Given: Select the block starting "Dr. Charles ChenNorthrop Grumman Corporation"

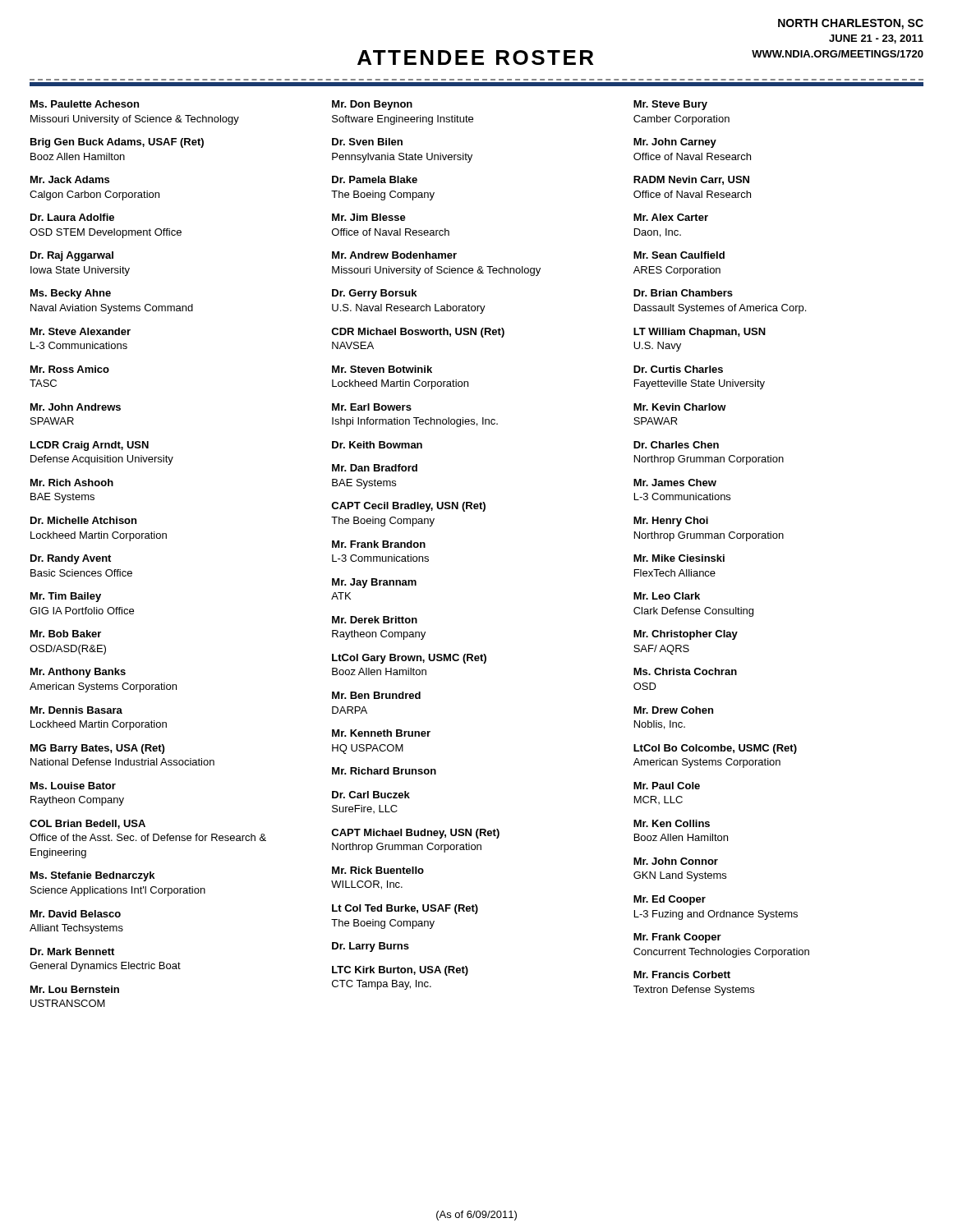Looking at the screenshot, I should (x=778, y=452).
